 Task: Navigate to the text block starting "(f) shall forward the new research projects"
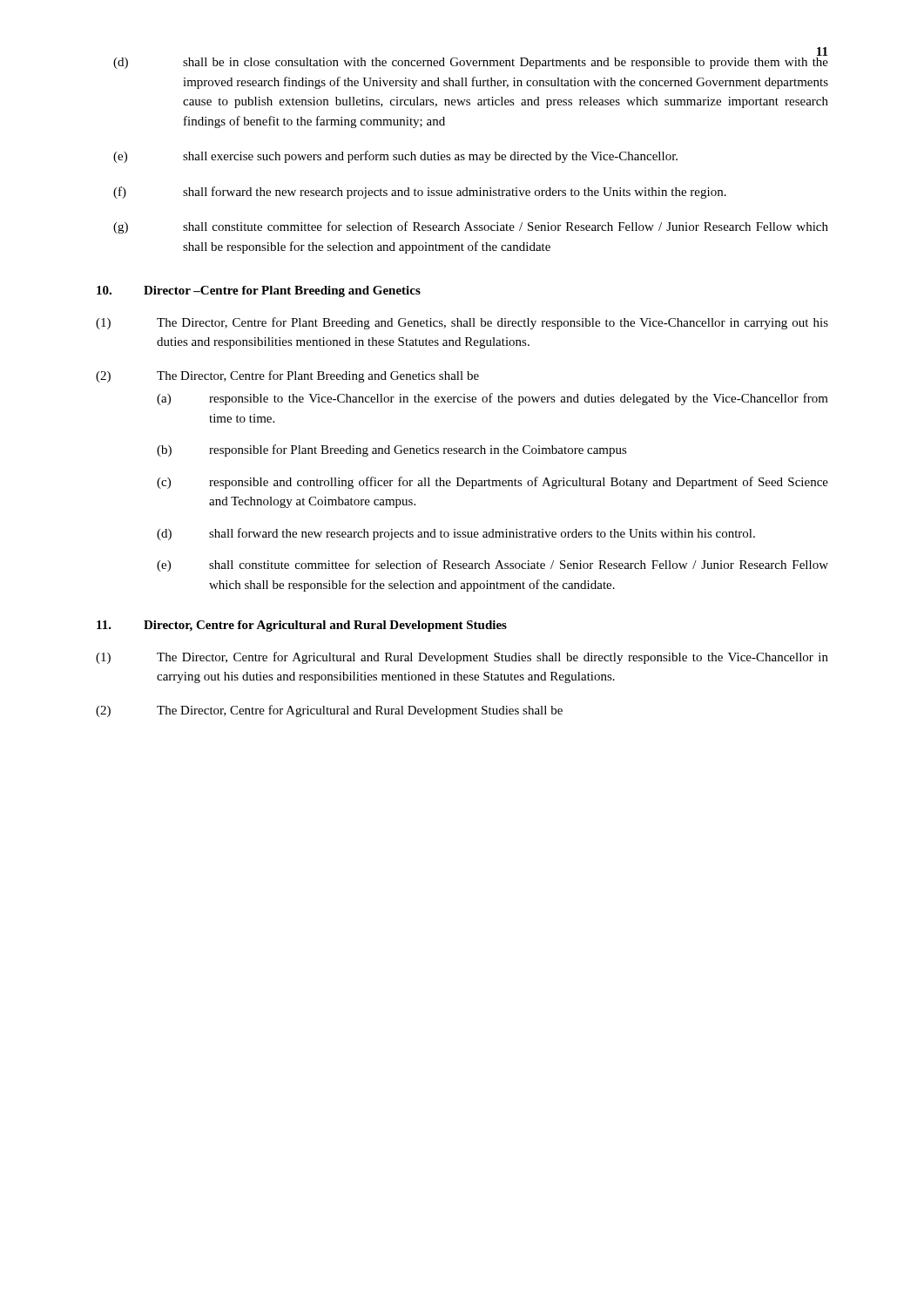point(462,191)
